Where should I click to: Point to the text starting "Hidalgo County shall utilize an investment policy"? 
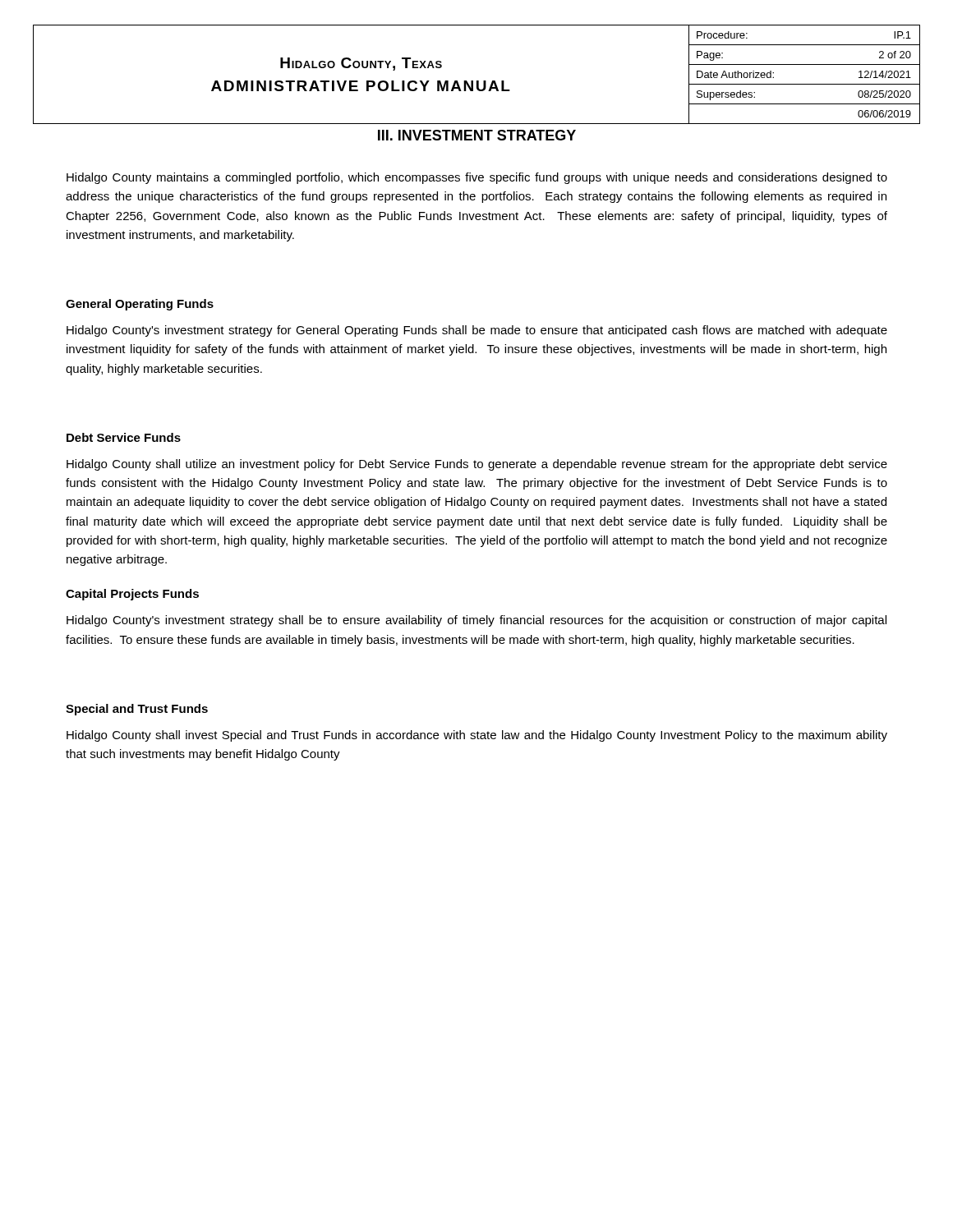click(476, 511)
